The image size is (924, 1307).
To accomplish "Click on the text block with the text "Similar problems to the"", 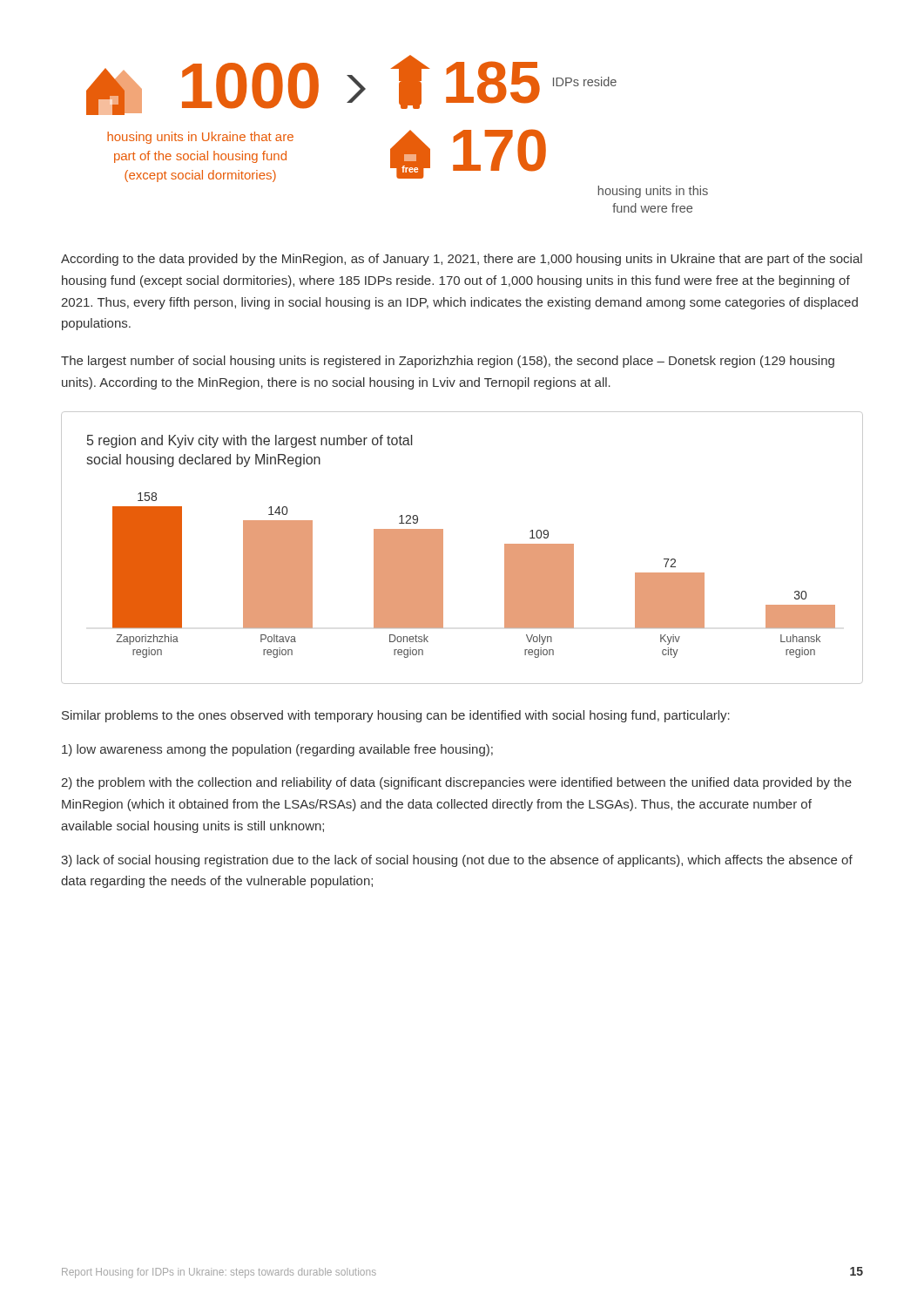I will [396, 715].
